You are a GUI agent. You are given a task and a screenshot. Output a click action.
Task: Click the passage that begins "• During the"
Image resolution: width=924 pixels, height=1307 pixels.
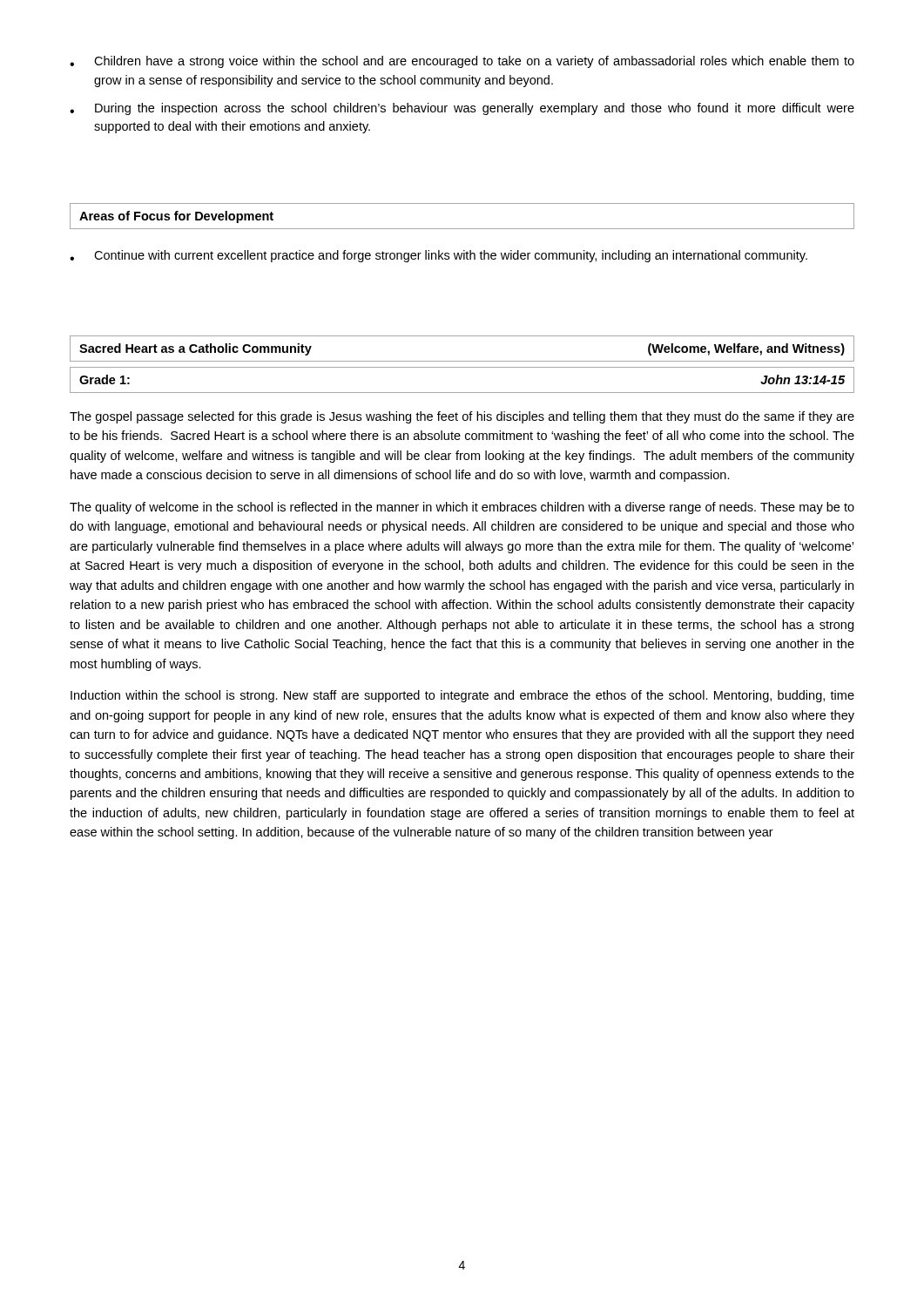462,118
